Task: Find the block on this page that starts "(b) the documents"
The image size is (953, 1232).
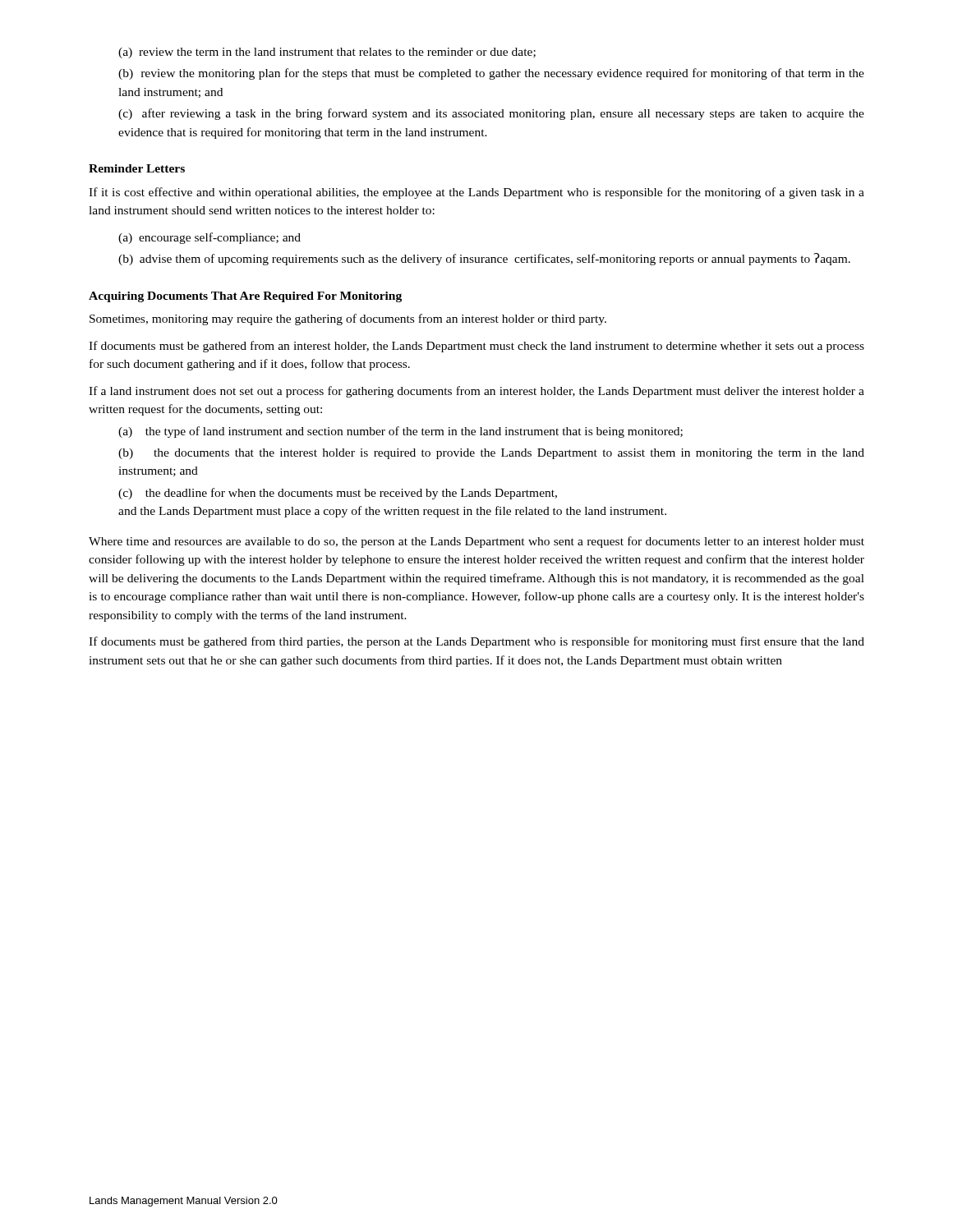Action: [x=491, y=461]
